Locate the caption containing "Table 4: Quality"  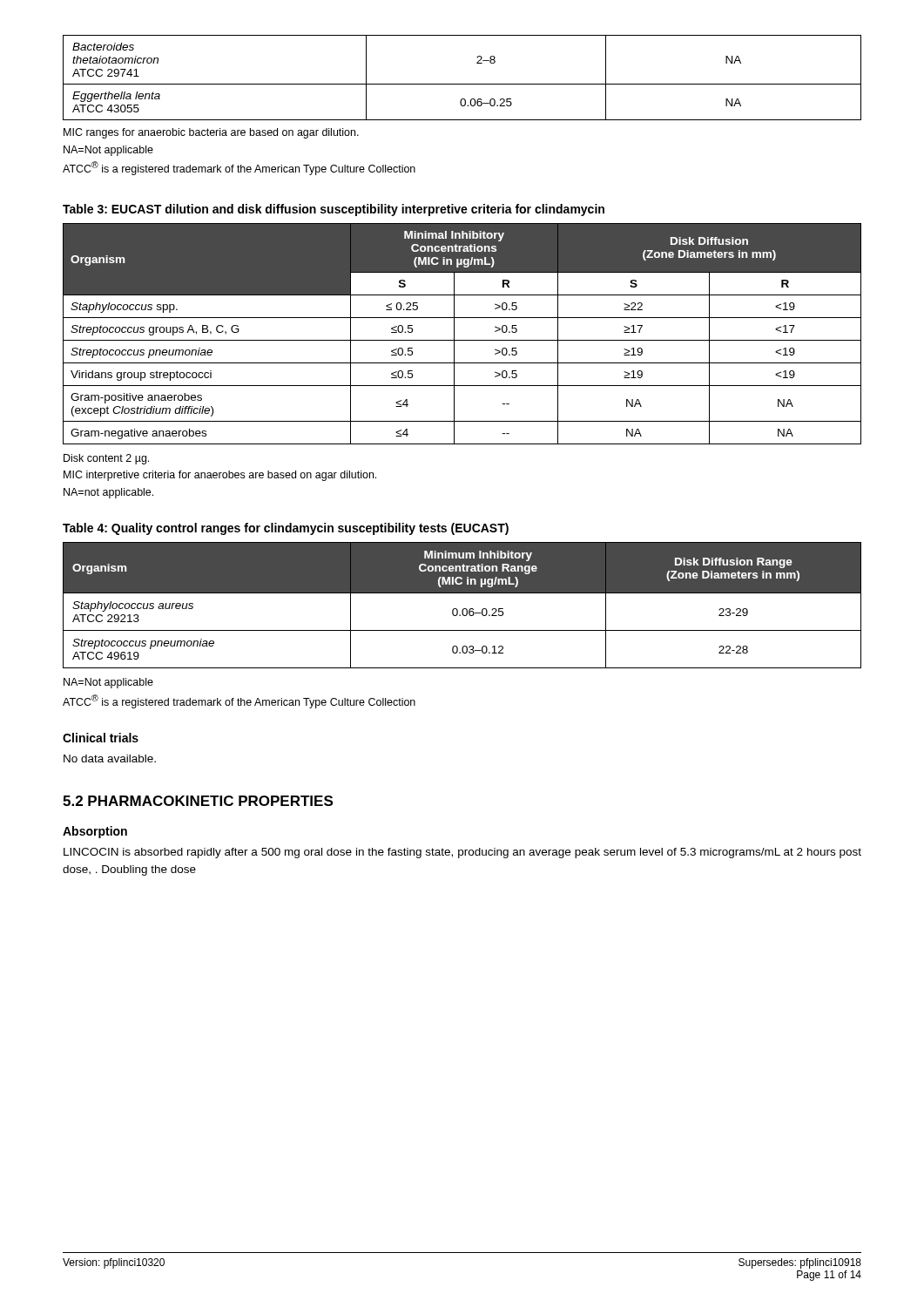pyautogui.click(x=462, y=528)
